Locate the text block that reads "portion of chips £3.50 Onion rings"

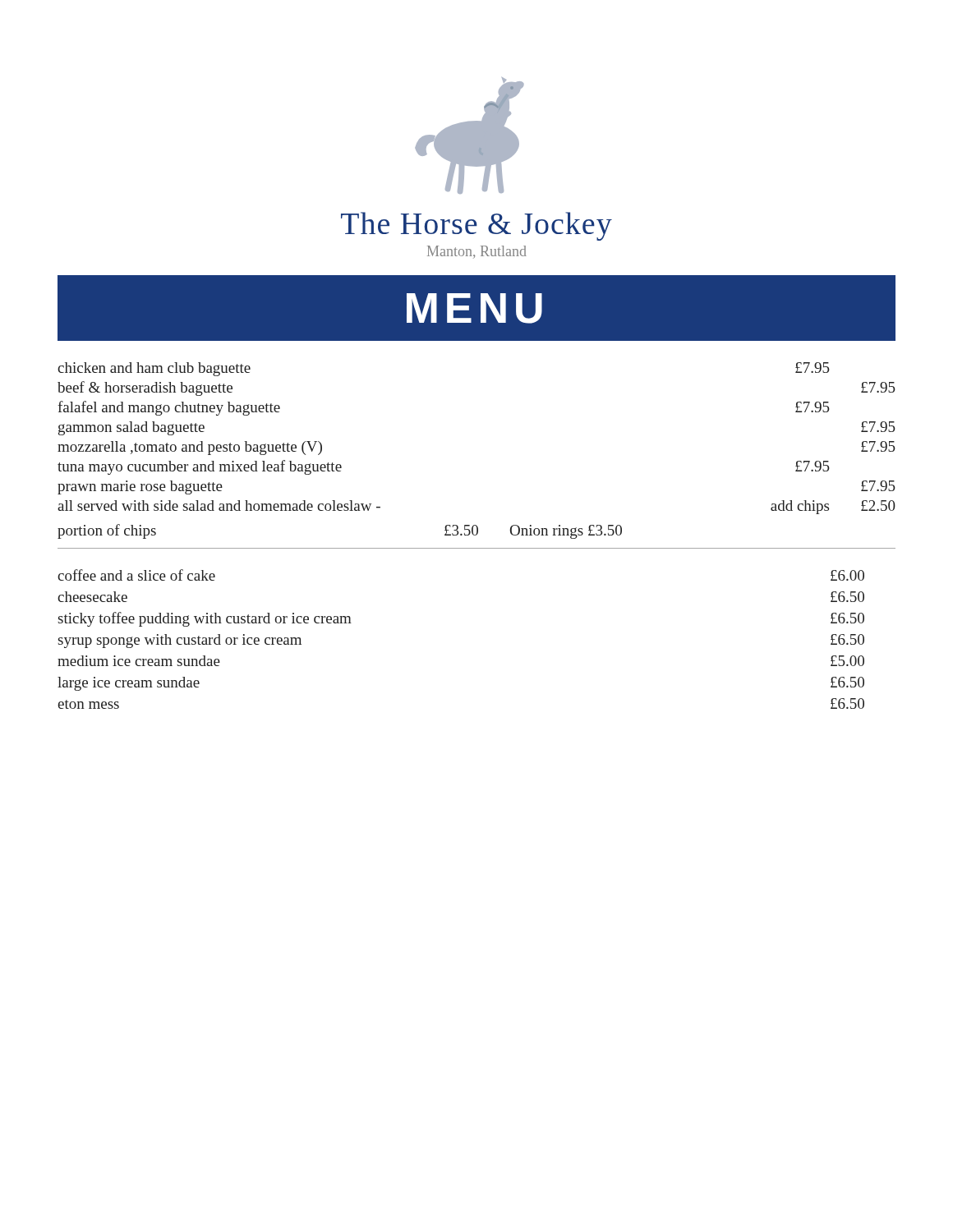(x=476, y=531)
